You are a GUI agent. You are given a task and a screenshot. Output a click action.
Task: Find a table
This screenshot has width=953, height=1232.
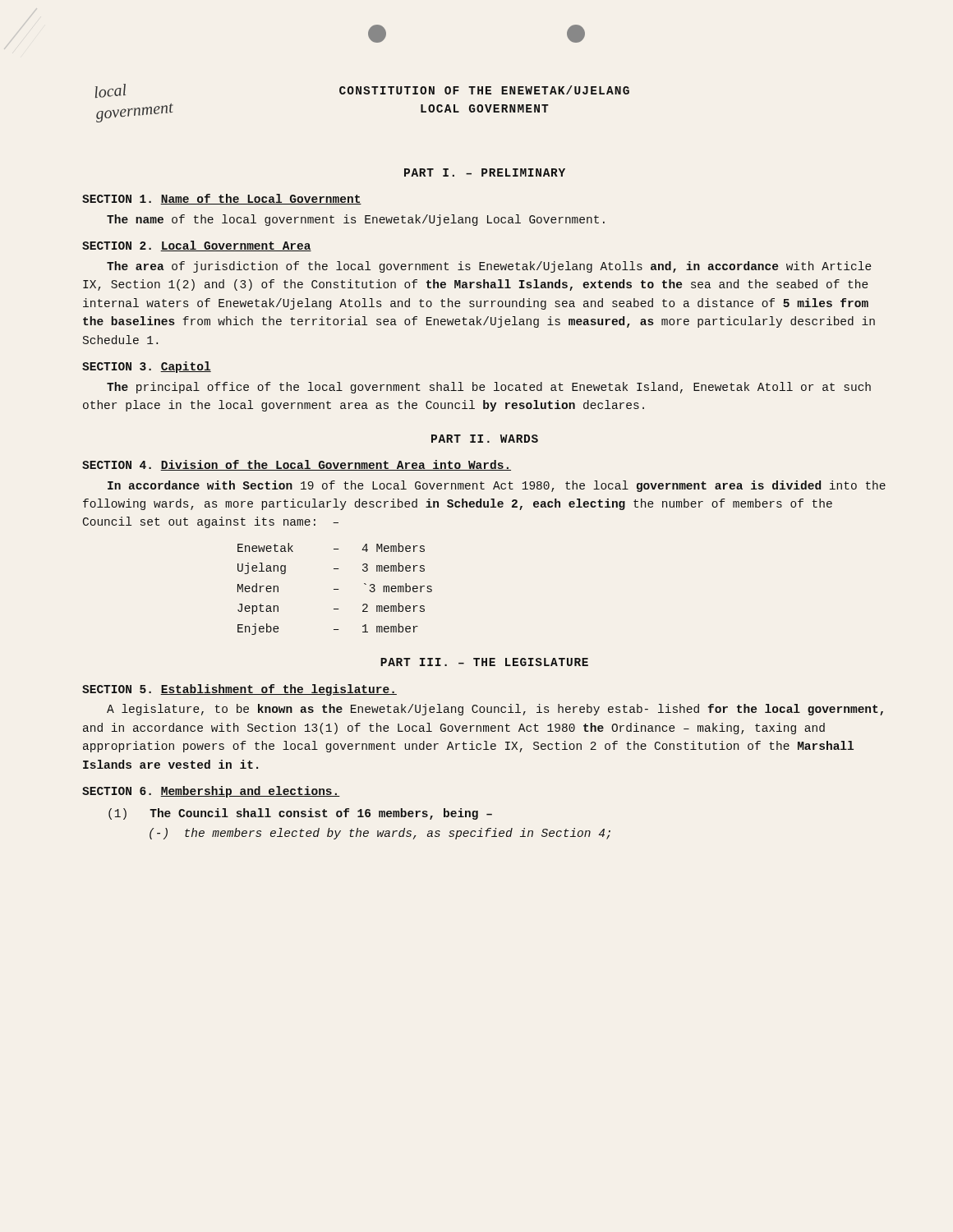point(485,589)
